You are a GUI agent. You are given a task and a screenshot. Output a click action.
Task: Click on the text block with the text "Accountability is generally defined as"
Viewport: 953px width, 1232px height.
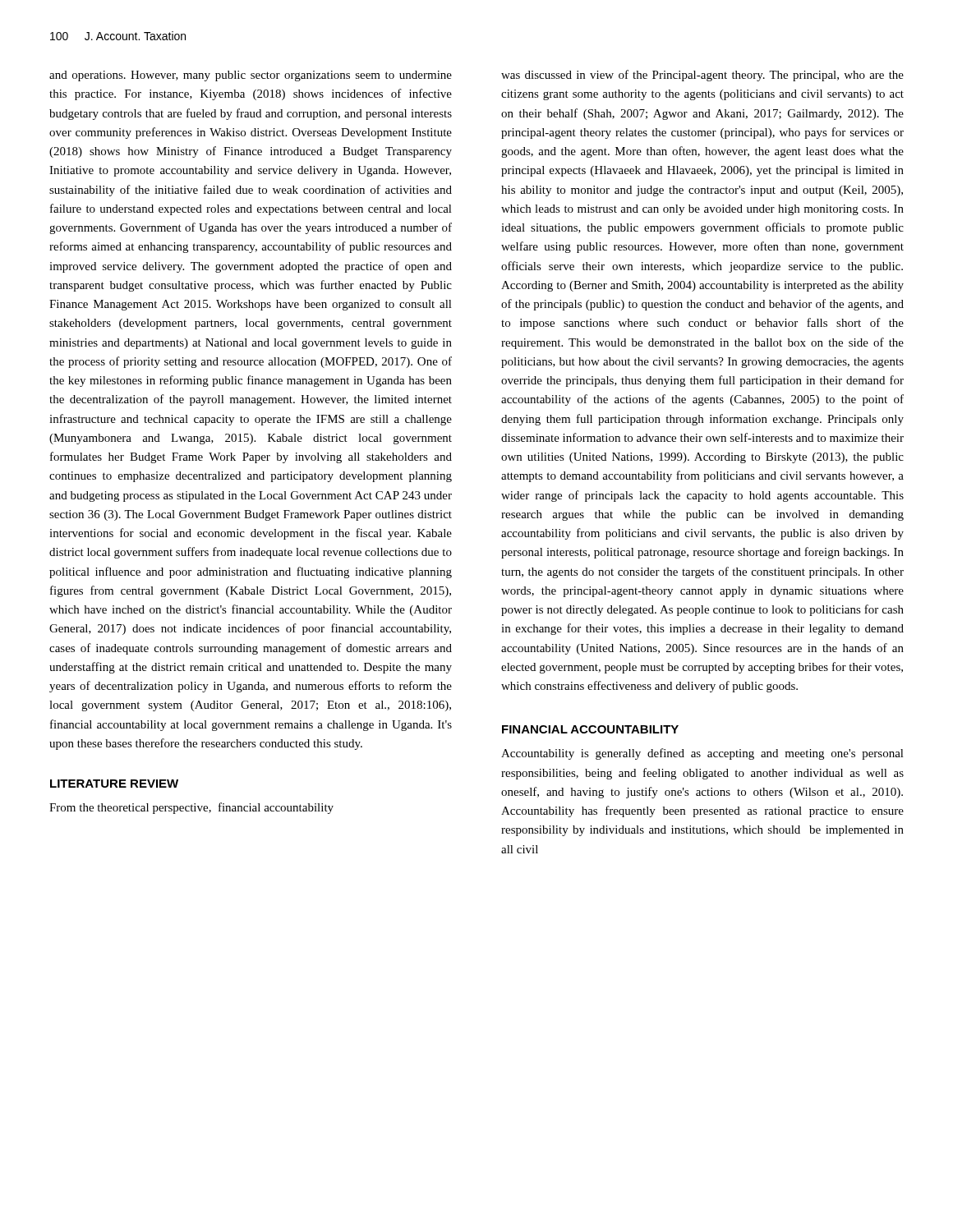(702, 801)
